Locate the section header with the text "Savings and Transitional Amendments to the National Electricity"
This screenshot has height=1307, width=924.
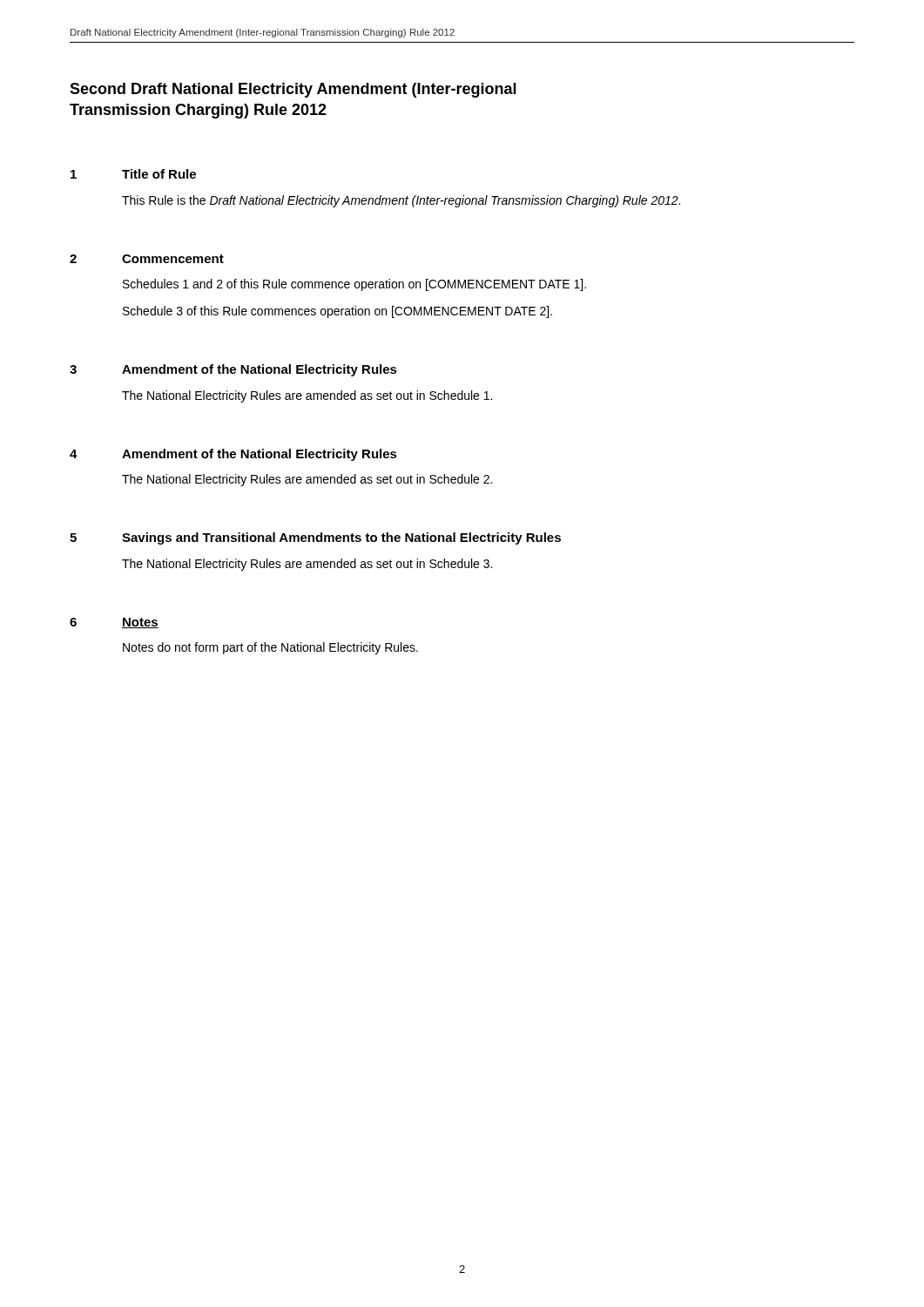point(342,537)
